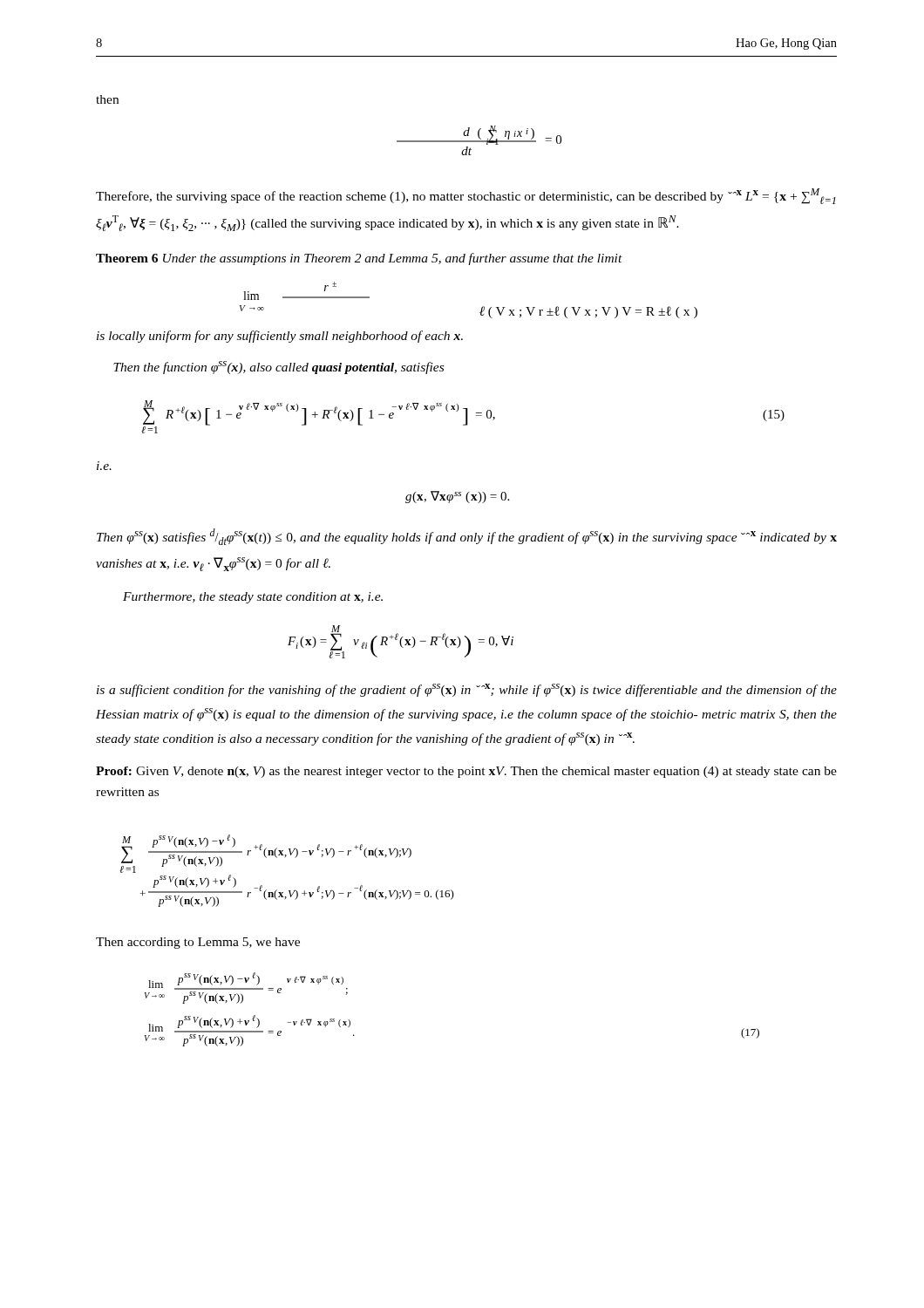924x1308 pixels.
Task: Point to the formula beginning "M ∑ ℓ =1 R +ℓ ( x"
Action: tap(466, 414)
